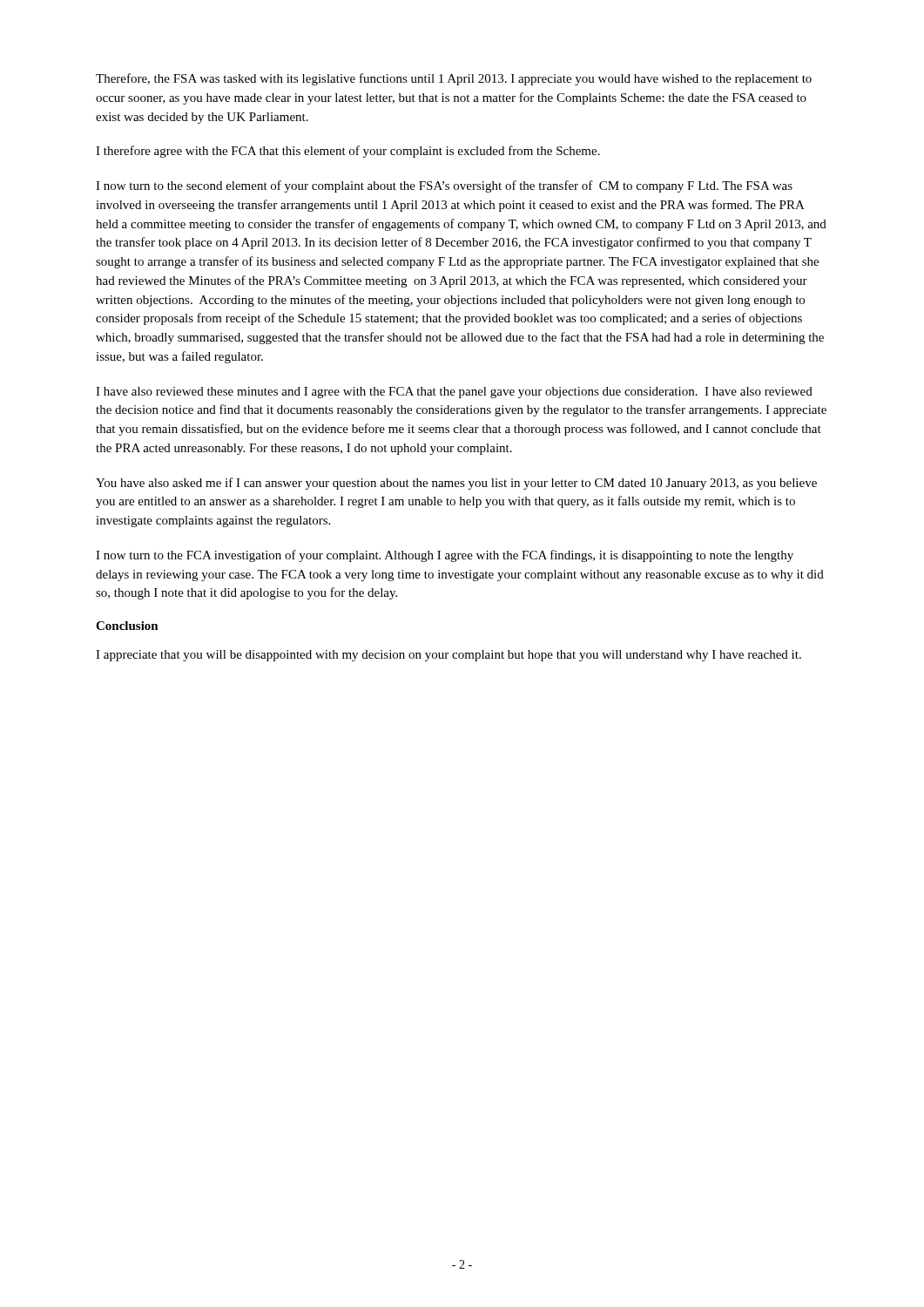Point to the element starting "I therefore agree with the FCA"
Image resolution: width=924 pixels, height=1307 pixels.
pyautogui.click(x=348, y=151)
